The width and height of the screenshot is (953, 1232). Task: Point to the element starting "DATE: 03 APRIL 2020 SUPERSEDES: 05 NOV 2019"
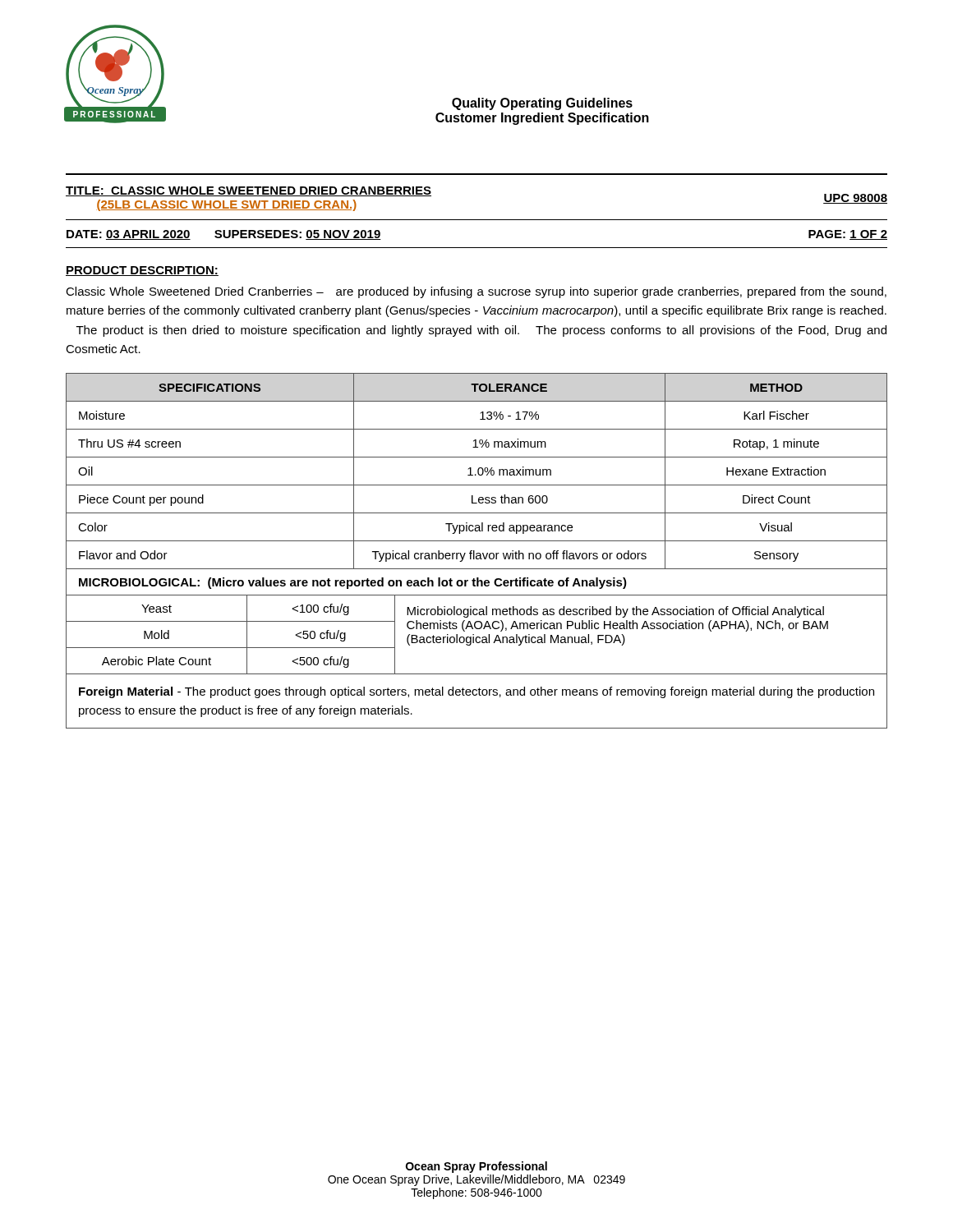coord(223,234)
